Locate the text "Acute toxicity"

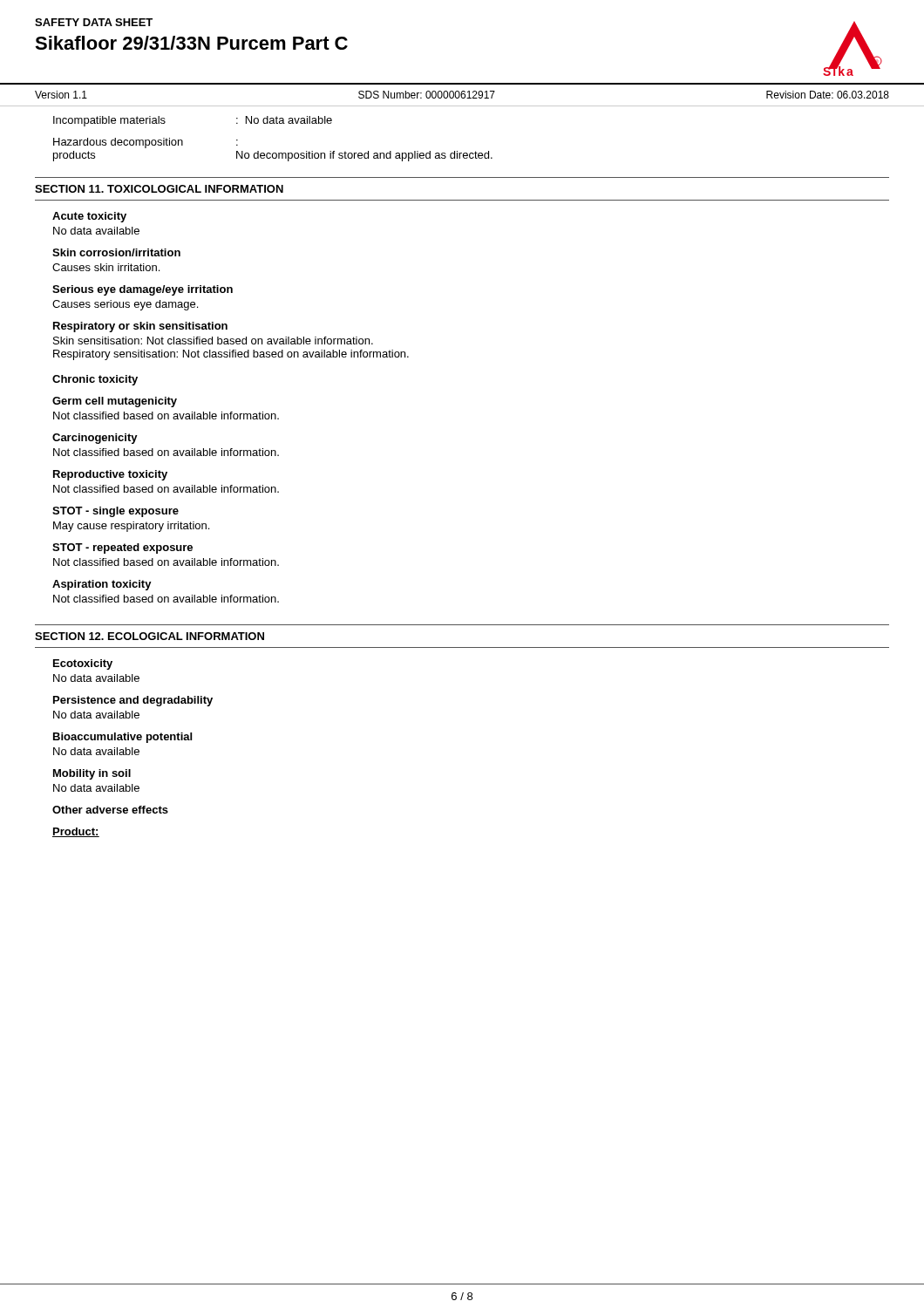click(89, 216)
